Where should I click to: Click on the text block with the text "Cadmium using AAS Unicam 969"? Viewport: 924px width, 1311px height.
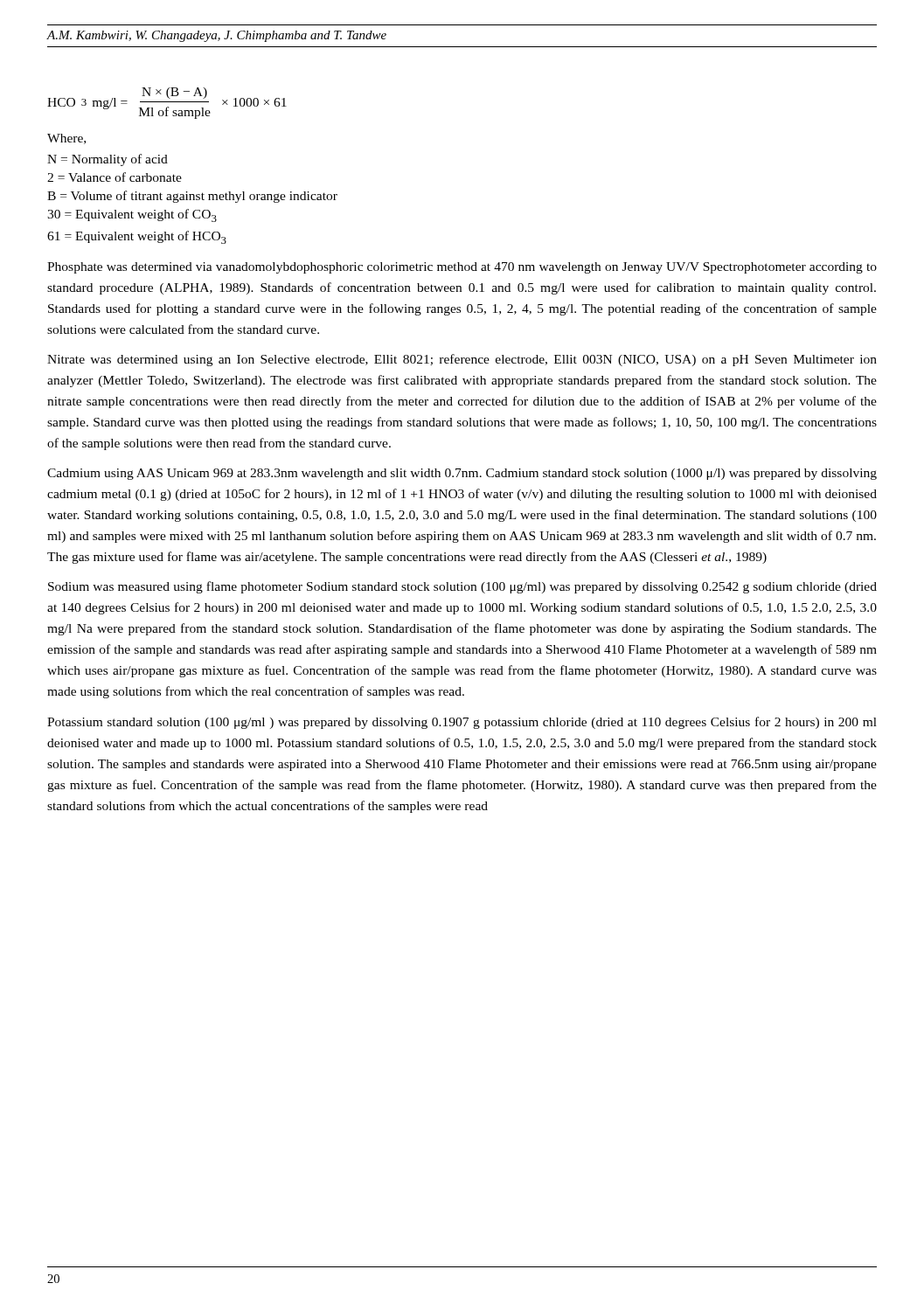(x=462, y=515)
